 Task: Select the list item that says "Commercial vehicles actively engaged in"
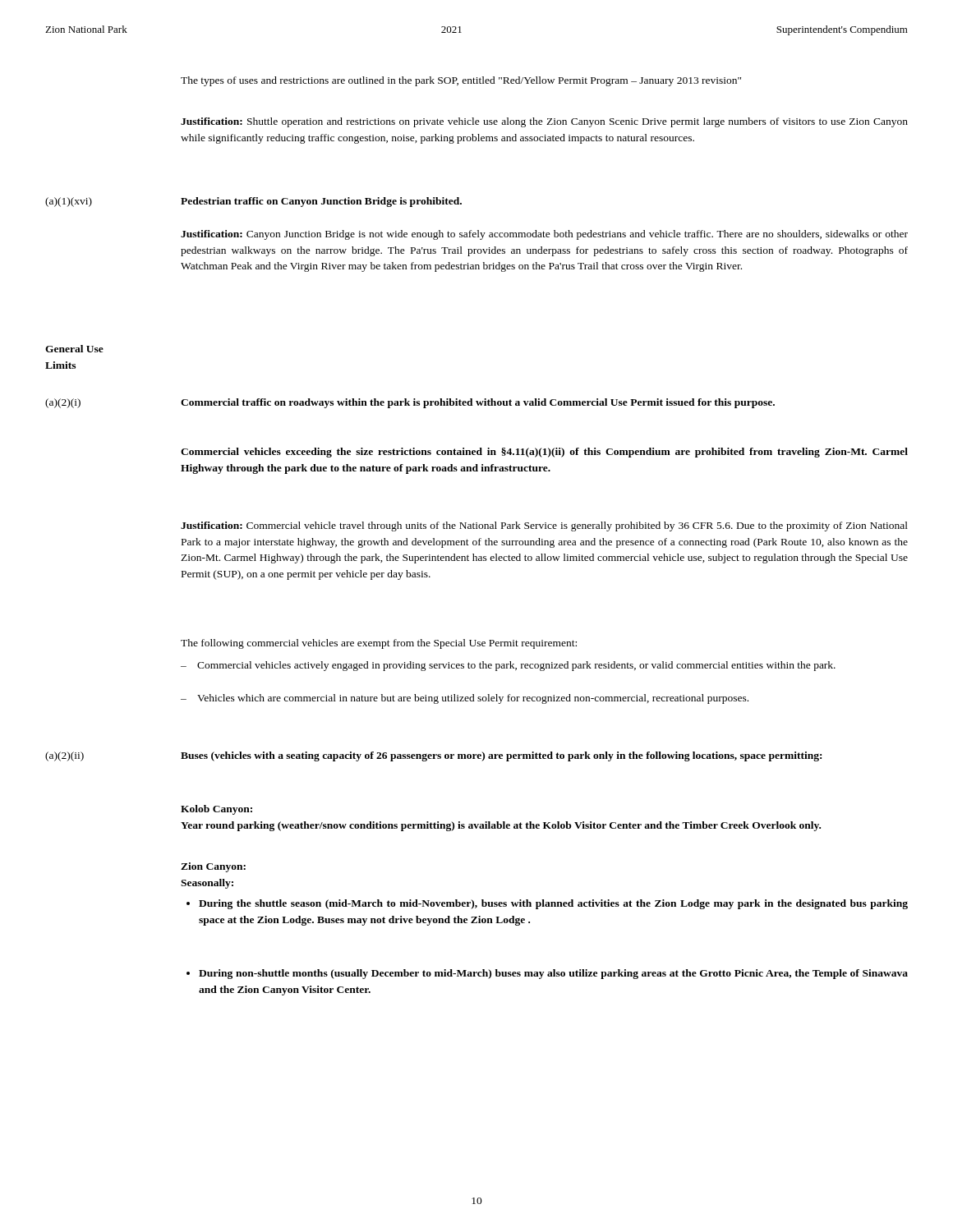click(x=544, y=665)
